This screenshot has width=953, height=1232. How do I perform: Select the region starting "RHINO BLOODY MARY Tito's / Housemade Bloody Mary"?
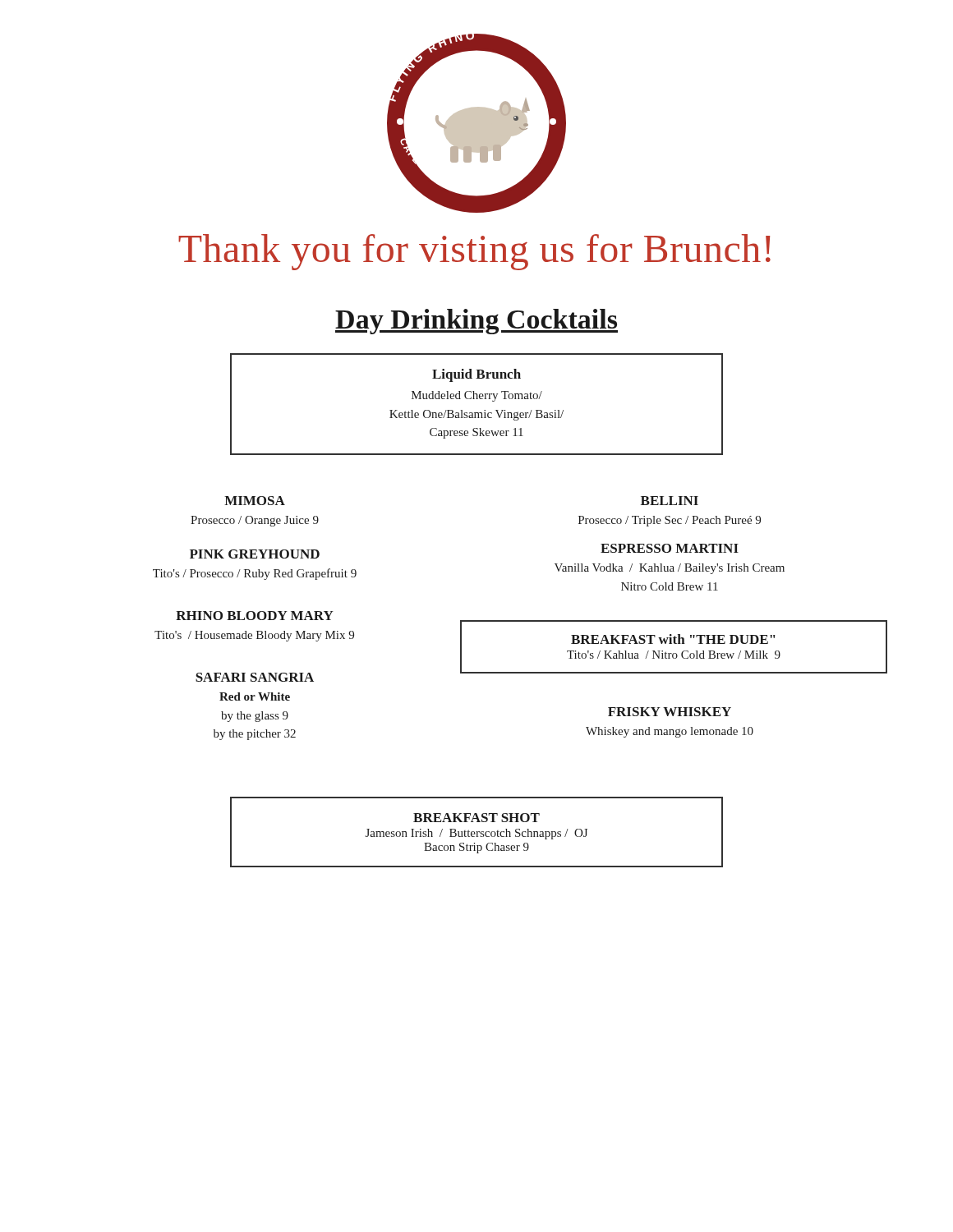click(255, 626)
